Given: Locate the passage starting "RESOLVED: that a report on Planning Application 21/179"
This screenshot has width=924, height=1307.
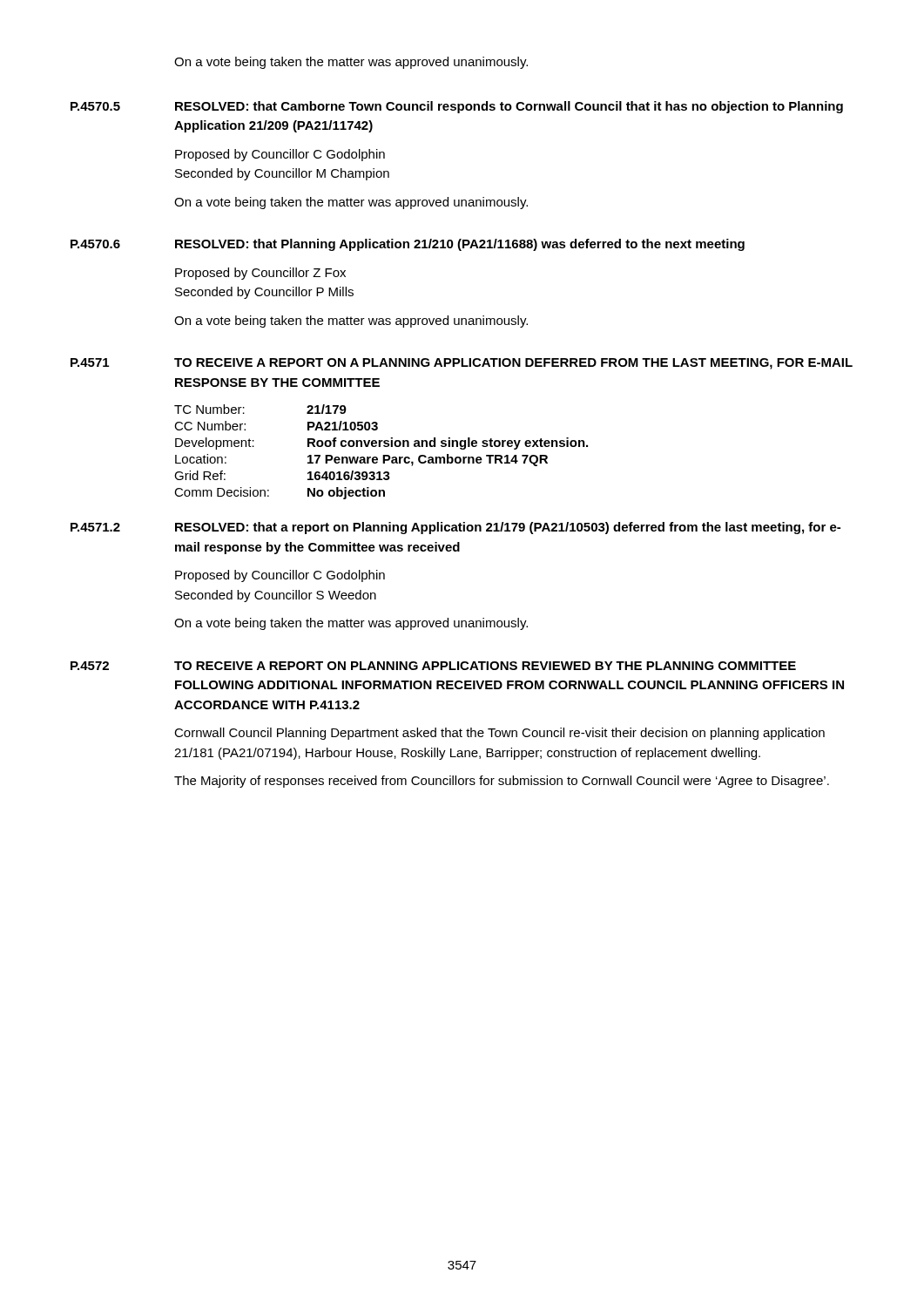Looking at the screenshot, I should point(508,528).
